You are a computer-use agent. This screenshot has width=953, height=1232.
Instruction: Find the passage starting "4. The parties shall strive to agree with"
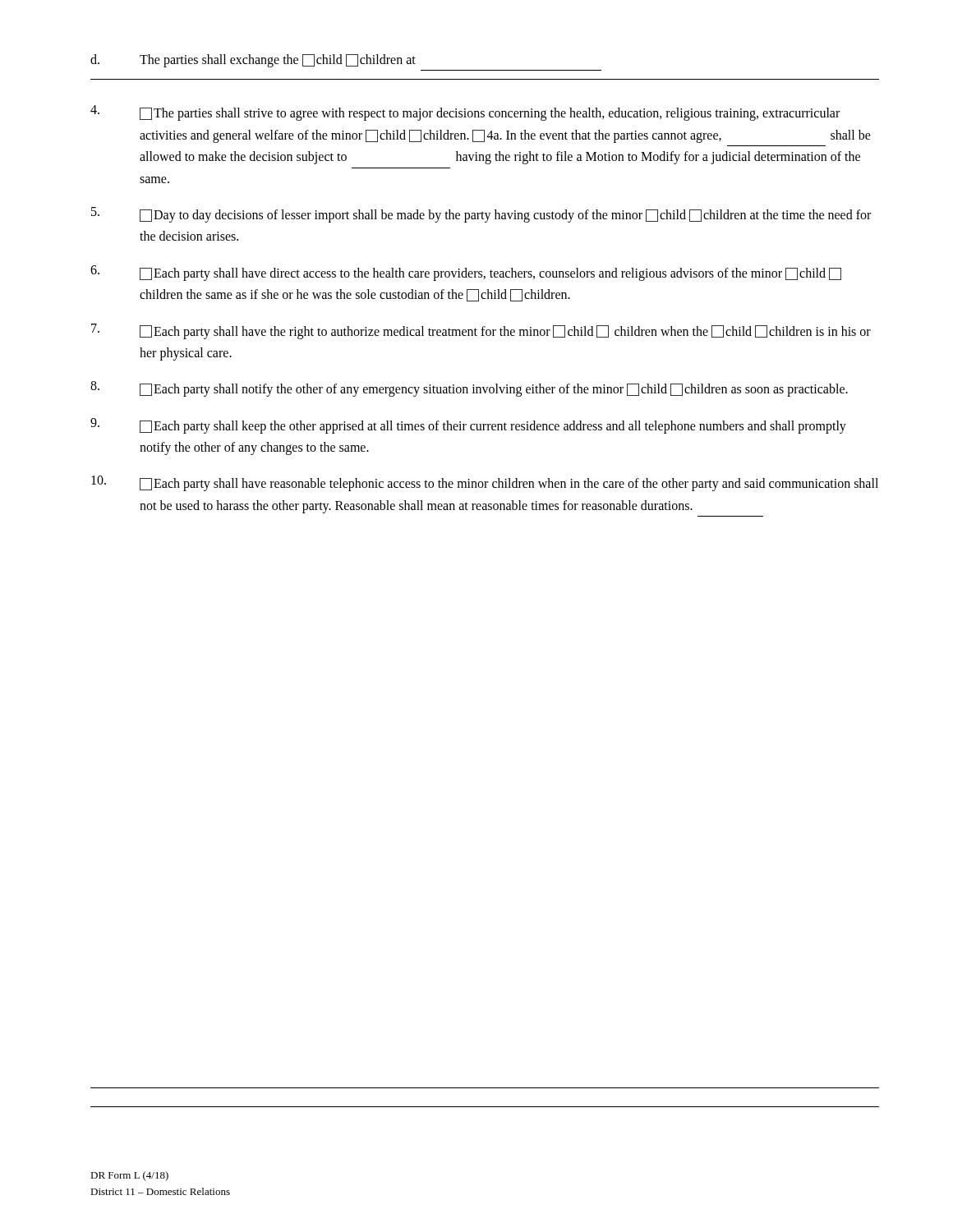485,146
